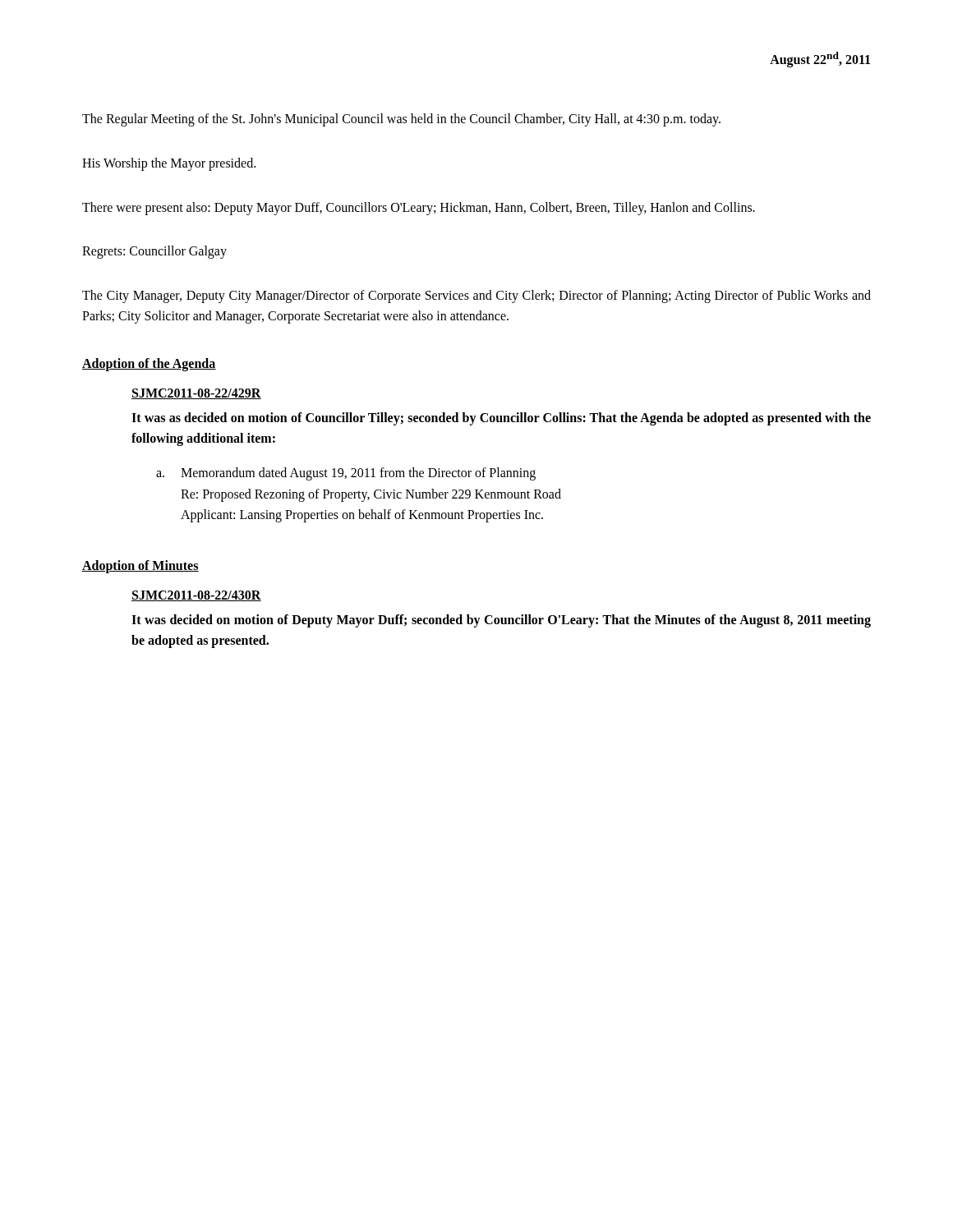The width and height of the screenshot is (953, 1232).
Task: Where does it say "Adoption of Minutes"?
Action: tap(140, 565)
